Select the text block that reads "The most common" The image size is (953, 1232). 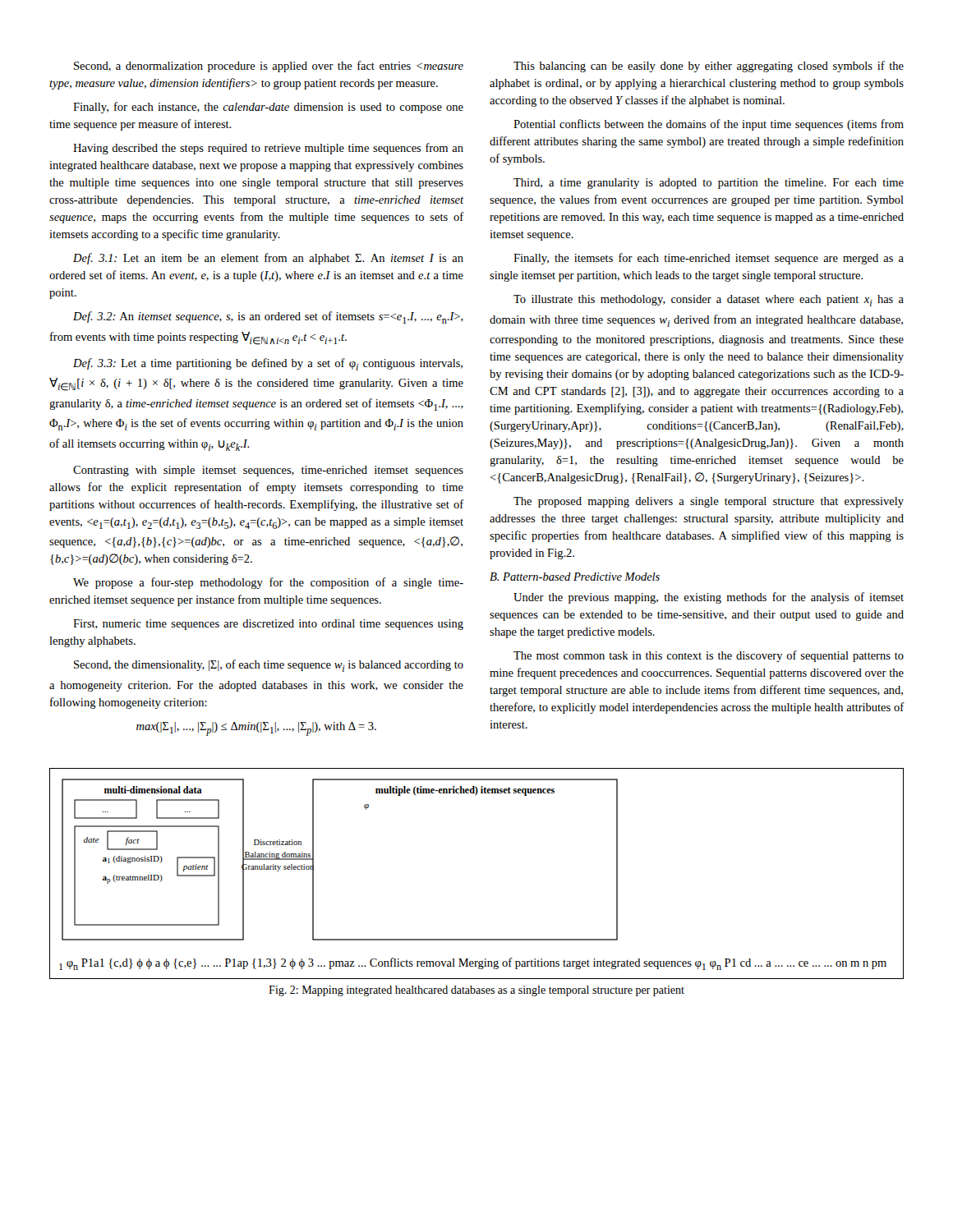[697, 690]
